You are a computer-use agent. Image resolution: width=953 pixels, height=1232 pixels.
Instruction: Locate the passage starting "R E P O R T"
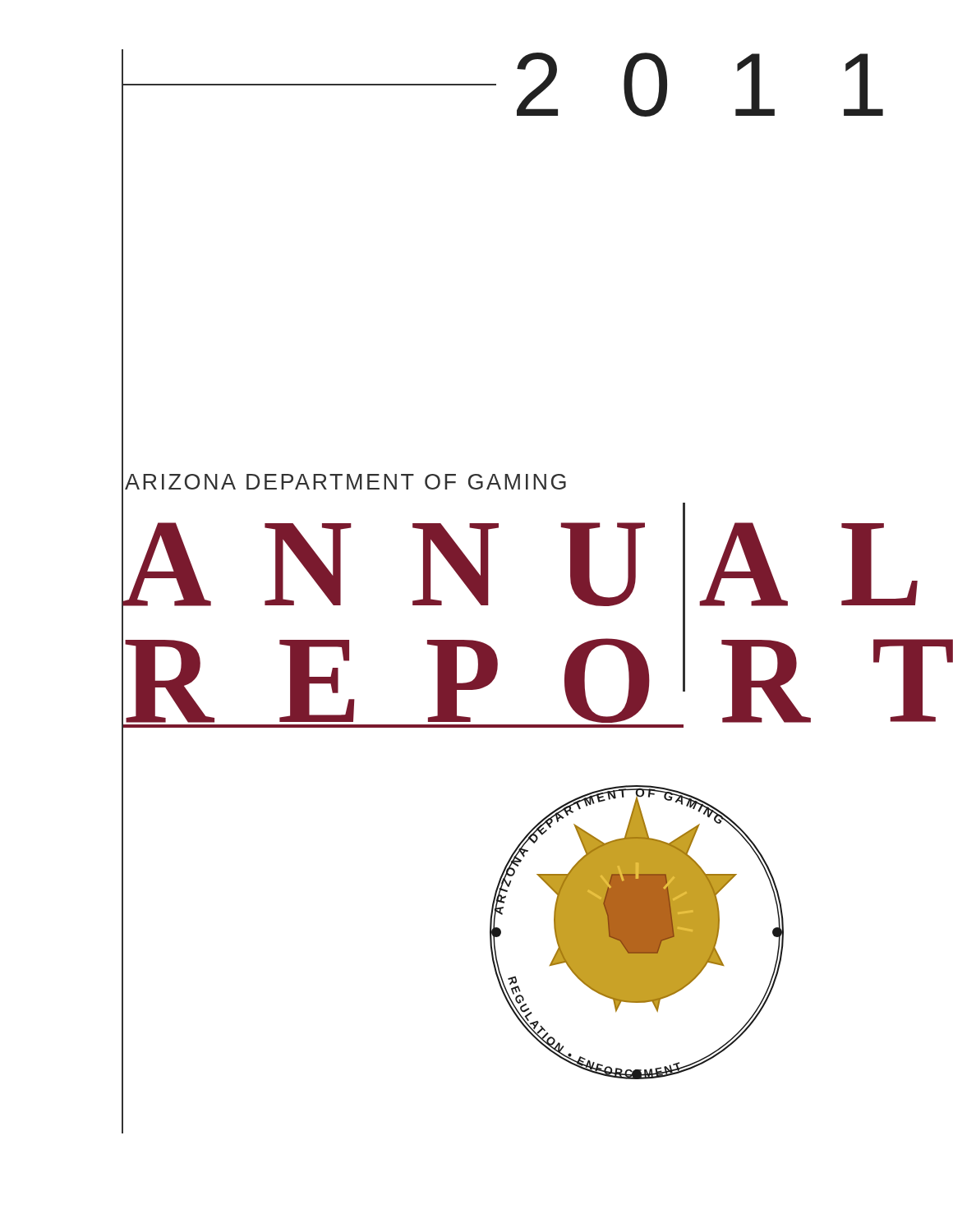click(538, 680)
